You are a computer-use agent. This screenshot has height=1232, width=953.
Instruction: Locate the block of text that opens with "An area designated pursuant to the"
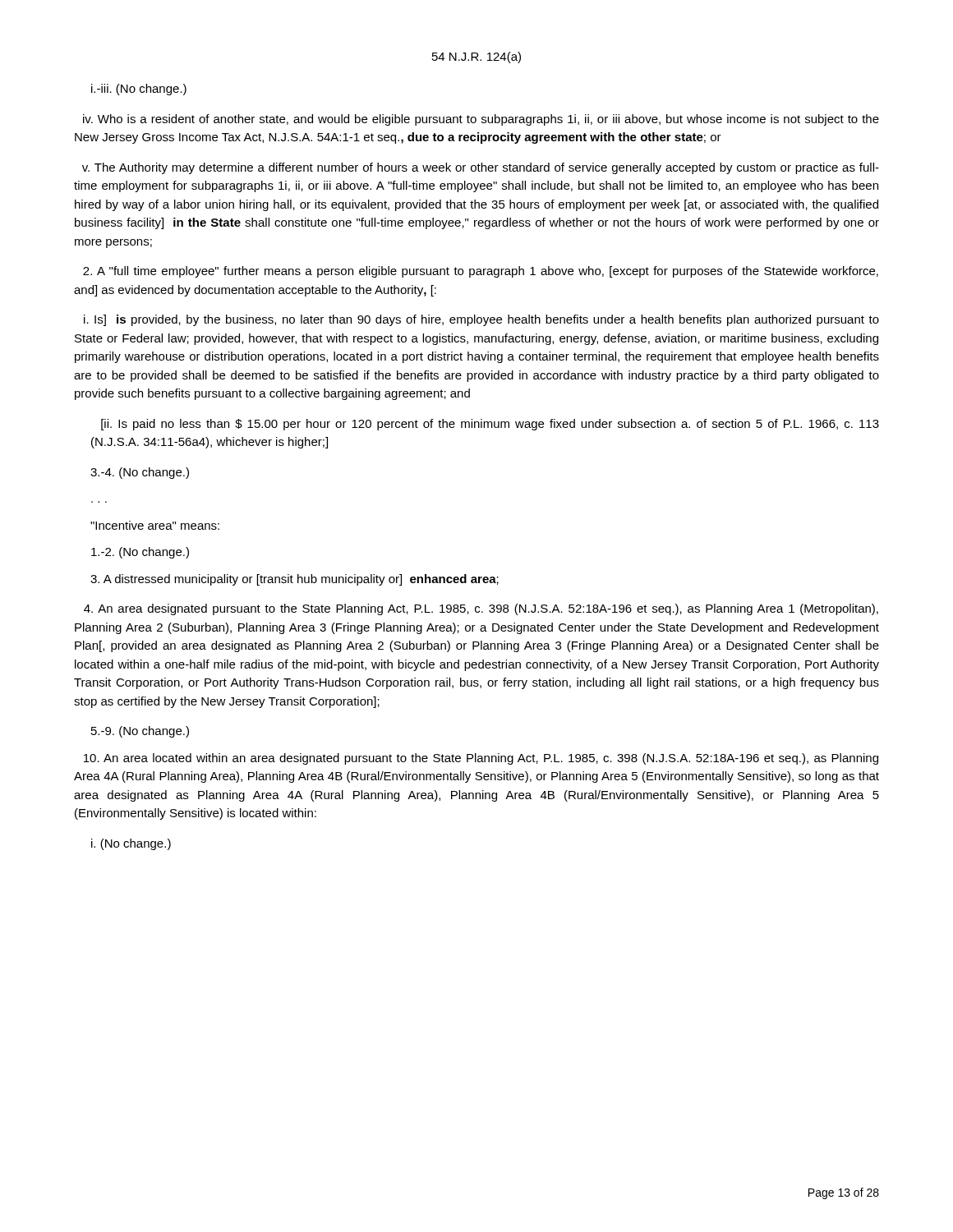point(476,654)
